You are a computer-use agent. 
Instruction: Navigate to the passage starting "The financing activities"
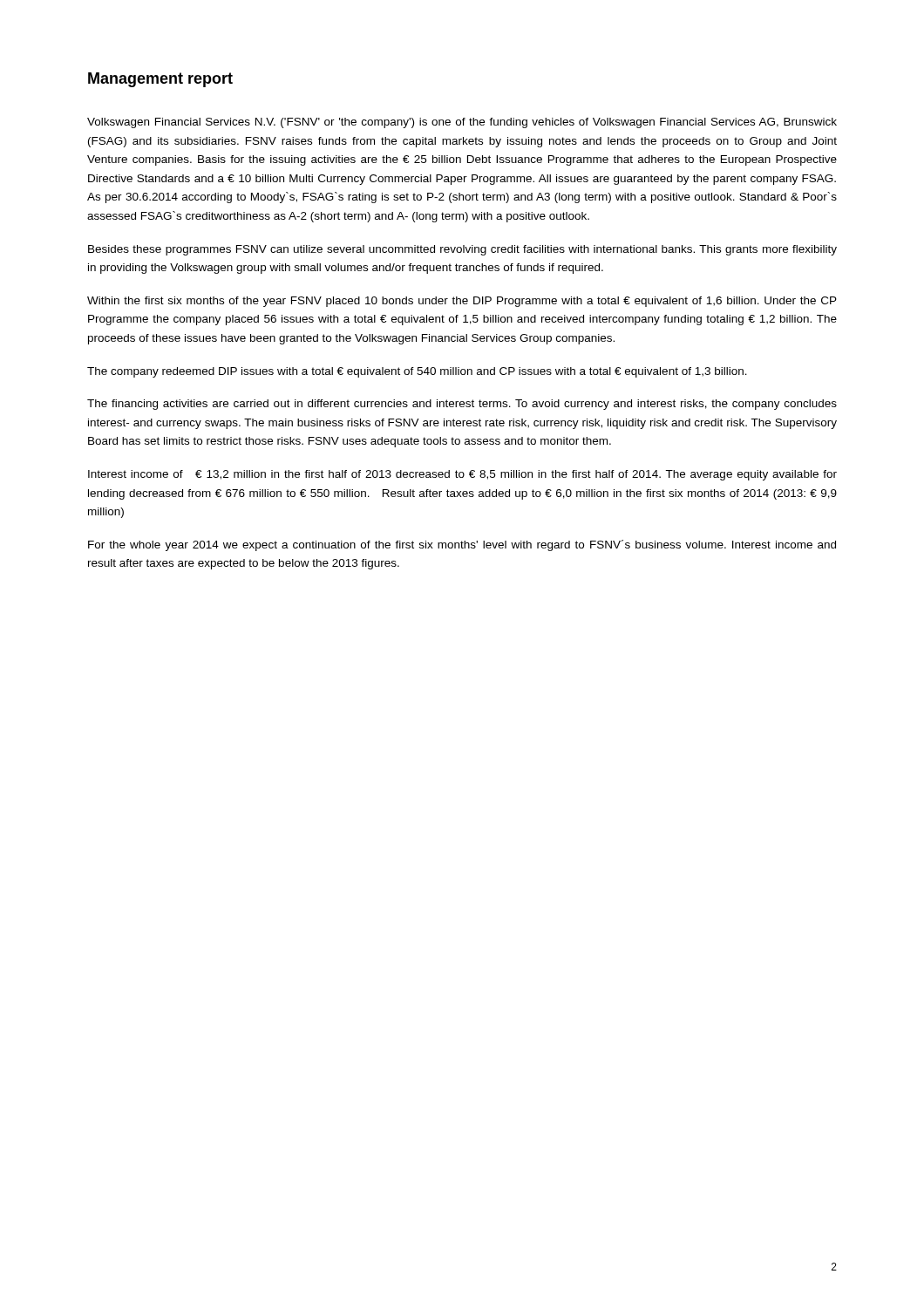tap(462, 422)
